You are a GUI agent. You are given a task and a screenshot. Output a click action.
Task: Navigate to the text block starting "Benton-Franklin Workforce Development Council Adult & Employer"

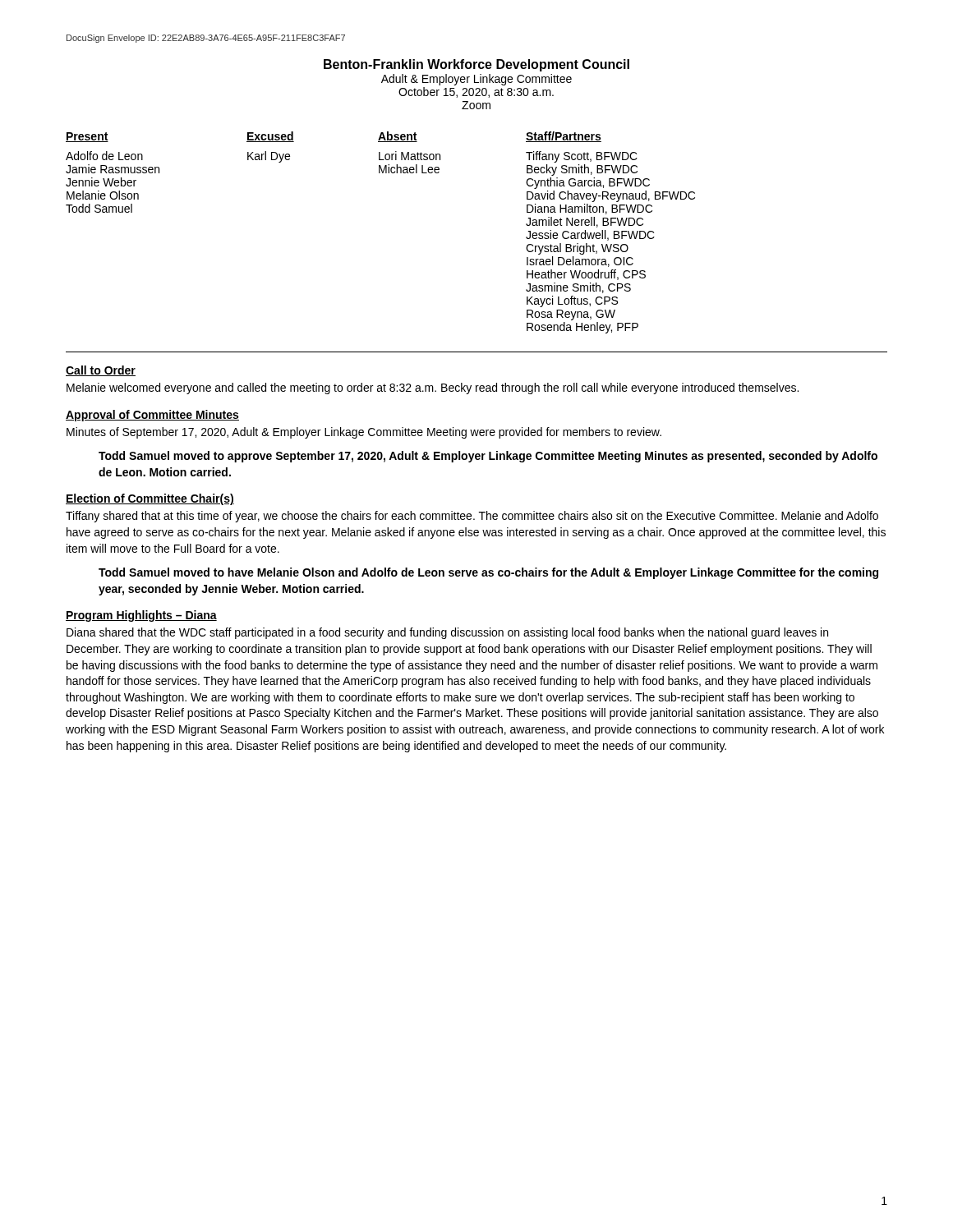point(476,85)
